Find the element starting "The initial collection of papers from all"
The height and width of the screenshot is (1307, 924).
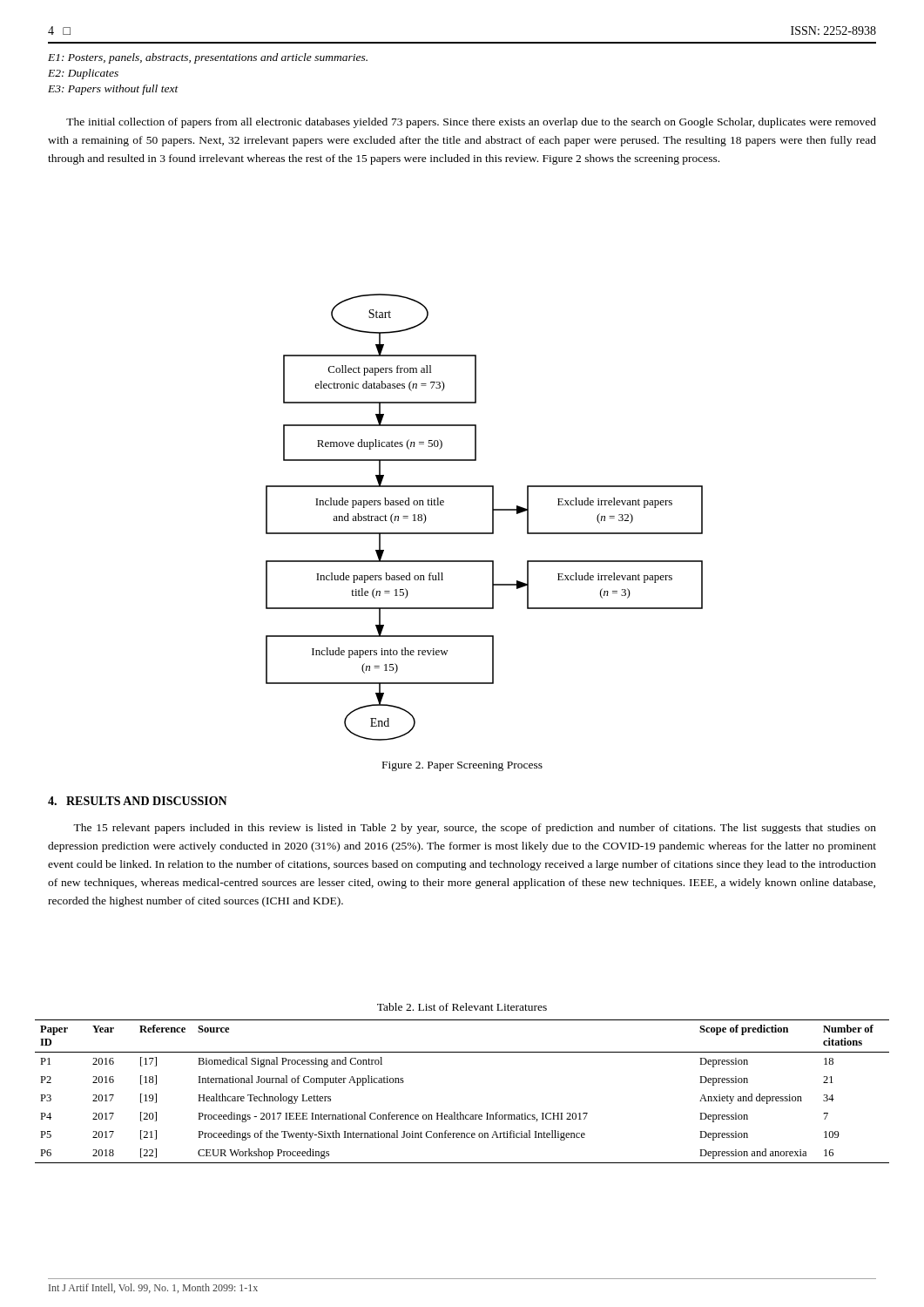(x=462, y=140)
